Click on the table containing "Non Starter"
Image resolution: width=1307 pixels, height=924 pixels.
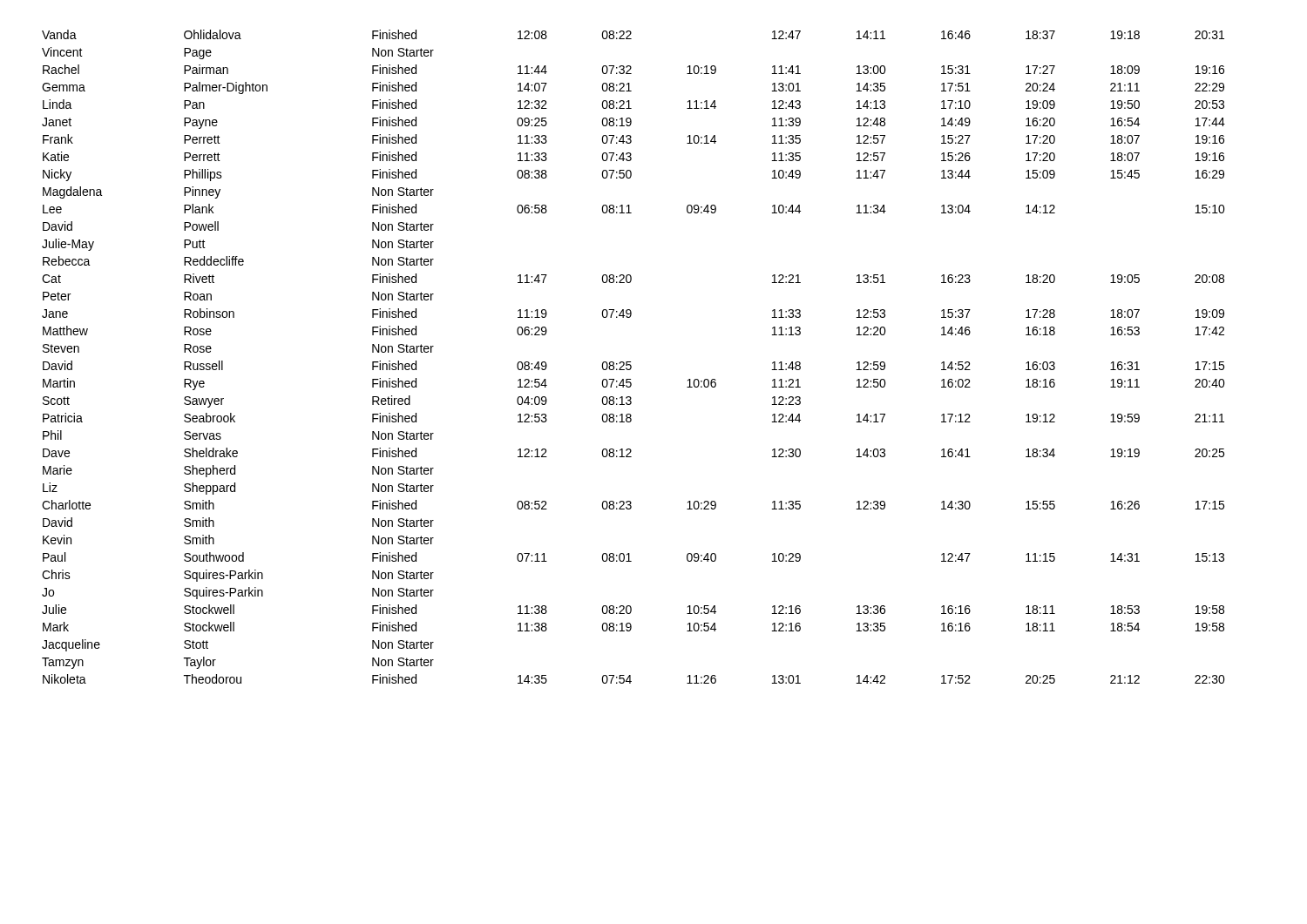pos(654,357)
